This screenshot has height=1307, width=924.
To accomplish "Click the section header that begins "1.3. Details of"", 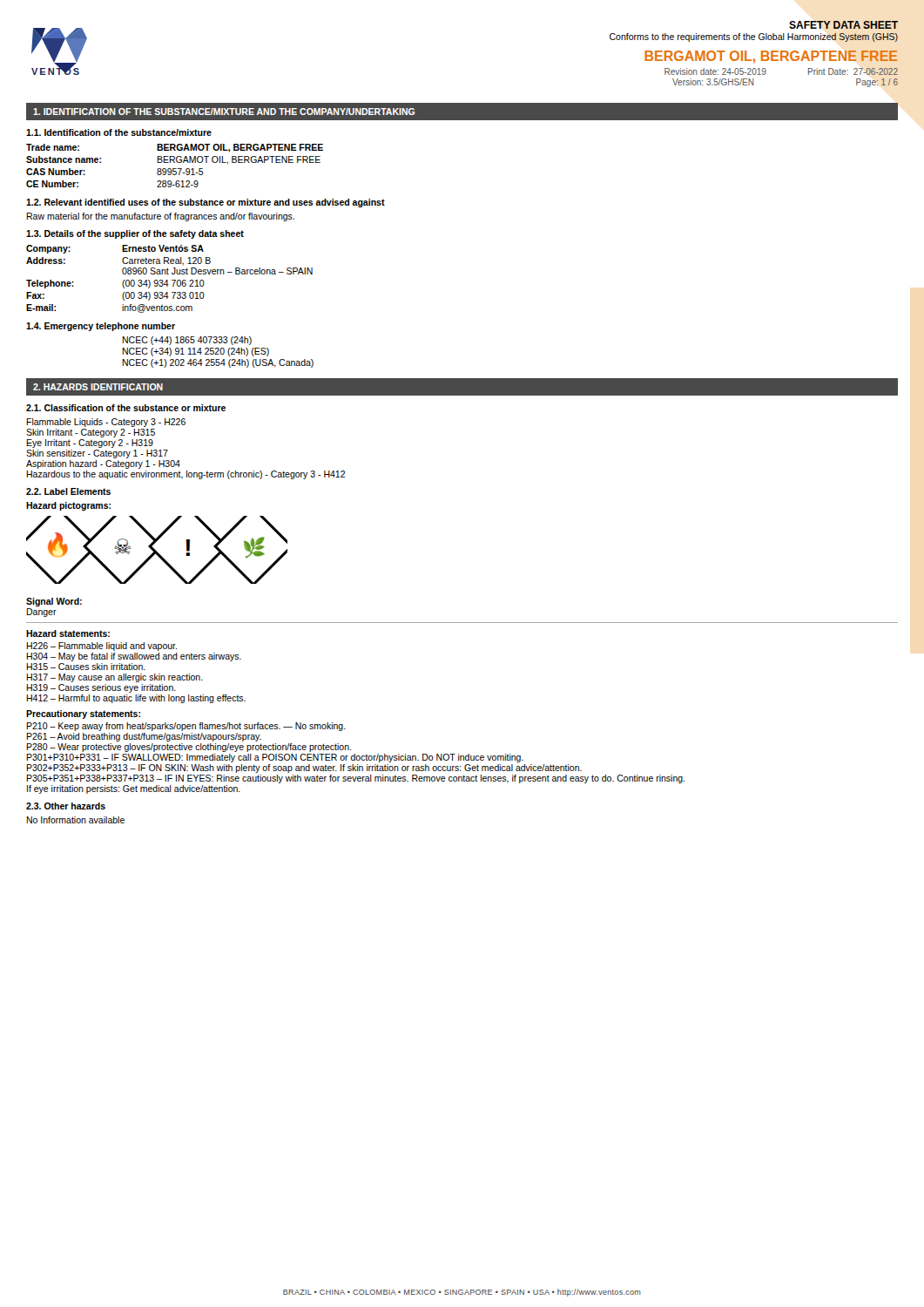I will point(135,234).
